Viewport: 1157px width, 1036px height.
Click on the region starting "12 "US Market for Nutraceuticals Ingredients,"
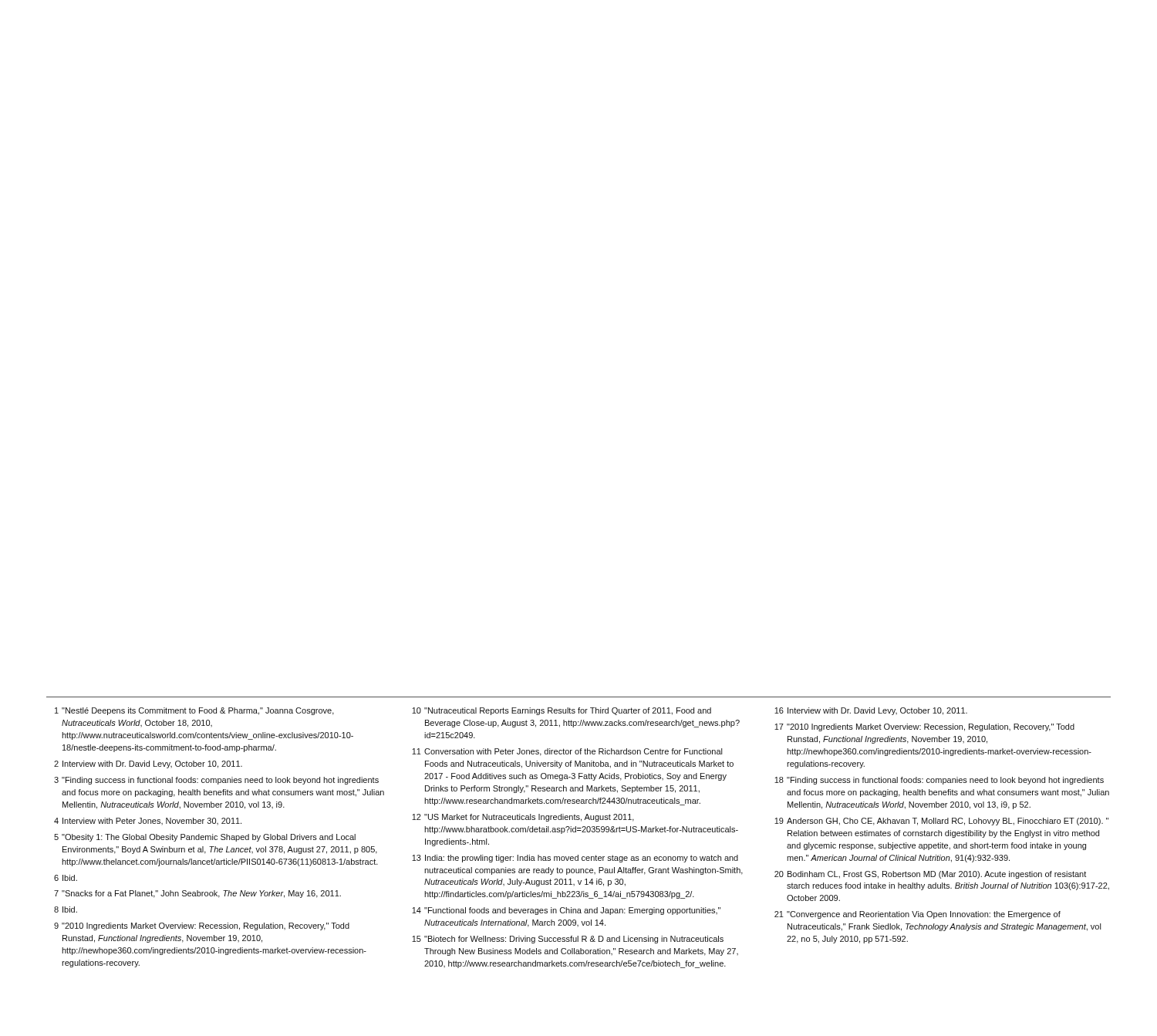coord(578,830)
